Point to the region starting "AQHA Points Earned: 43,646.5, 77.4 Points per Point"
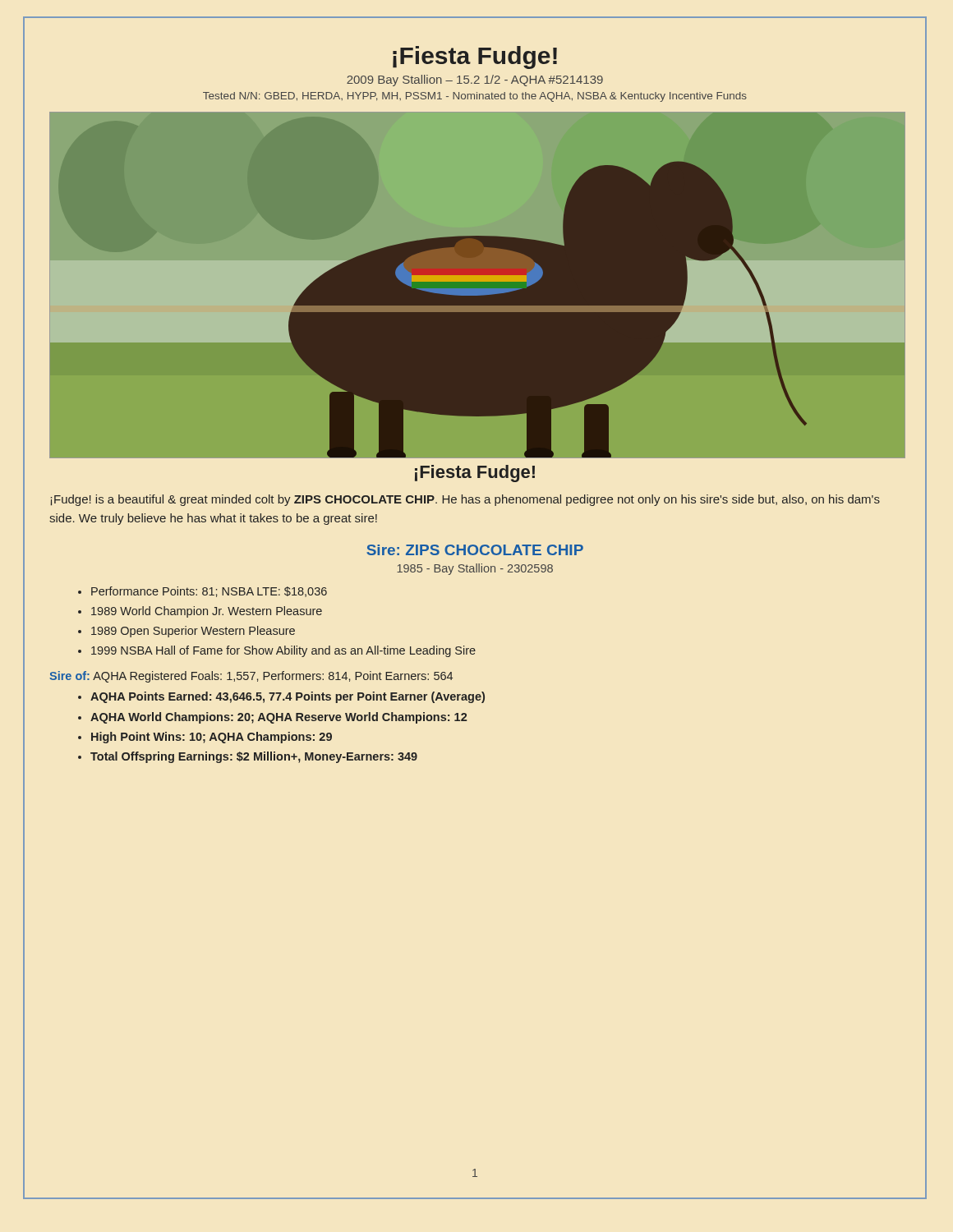Viewport: 953px width, 1232px height. 288,697
